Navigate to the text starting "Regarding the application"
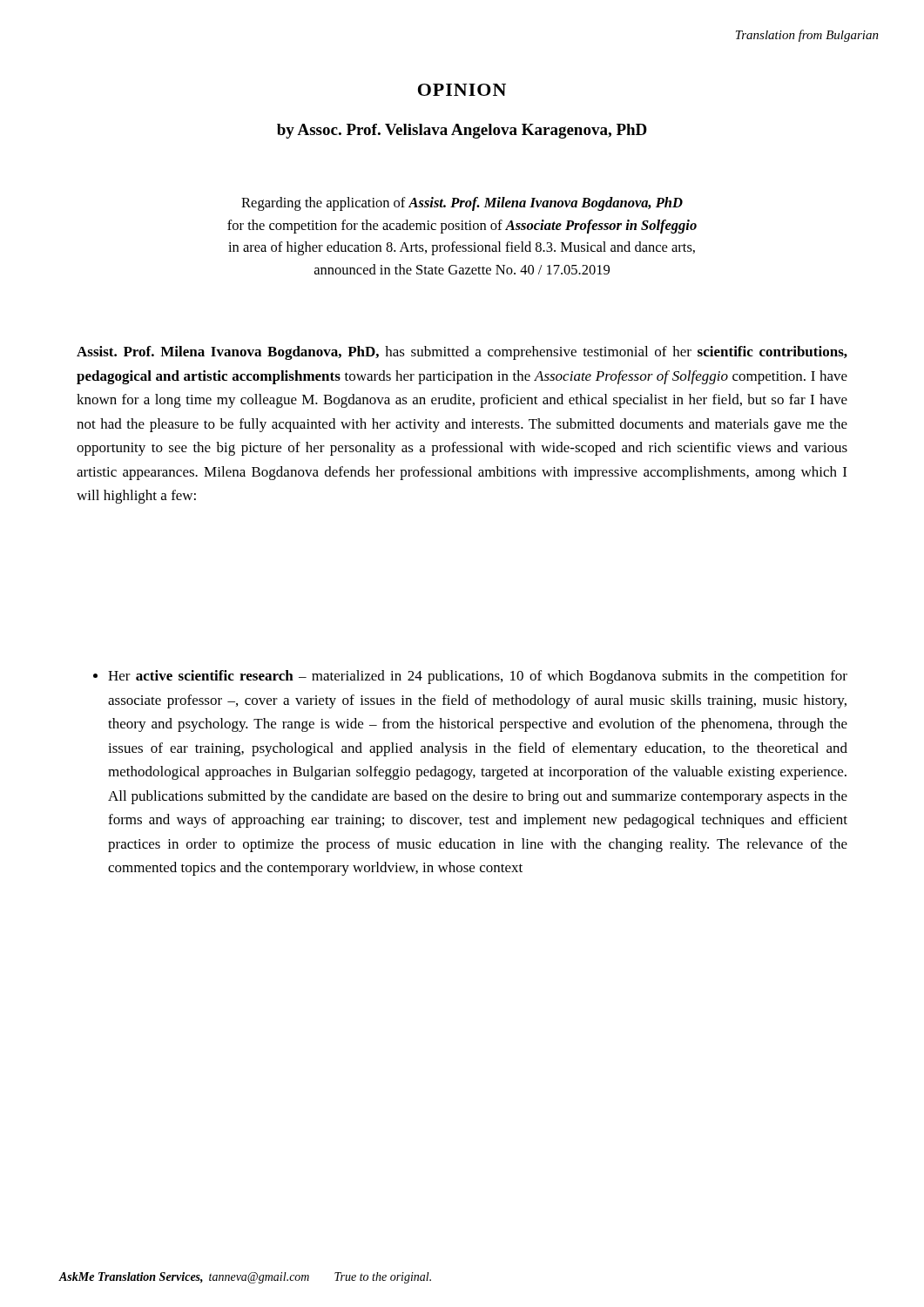The image size is (924, 1307). 462,236
